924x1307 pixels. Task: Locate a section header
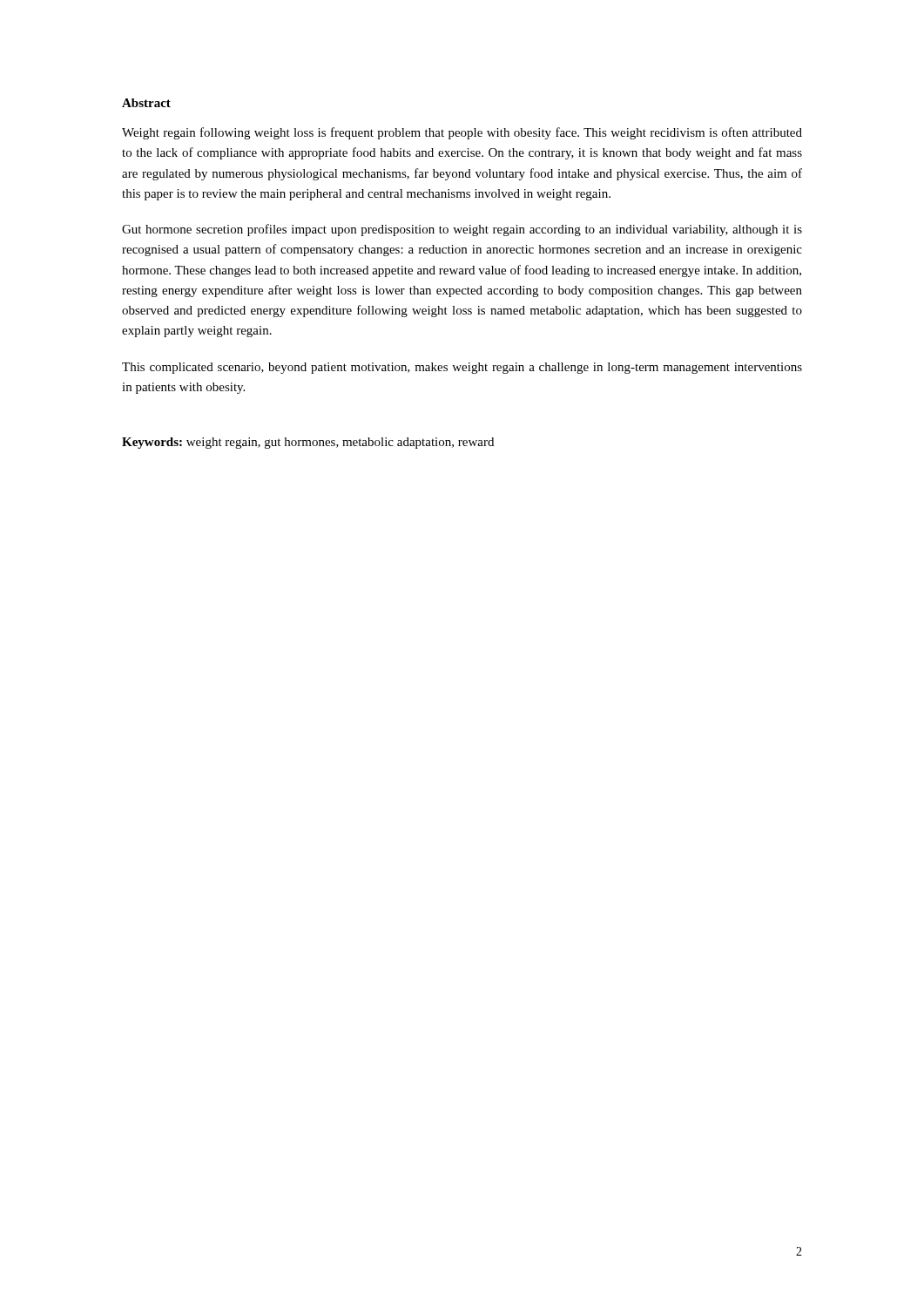click(146, 103)
